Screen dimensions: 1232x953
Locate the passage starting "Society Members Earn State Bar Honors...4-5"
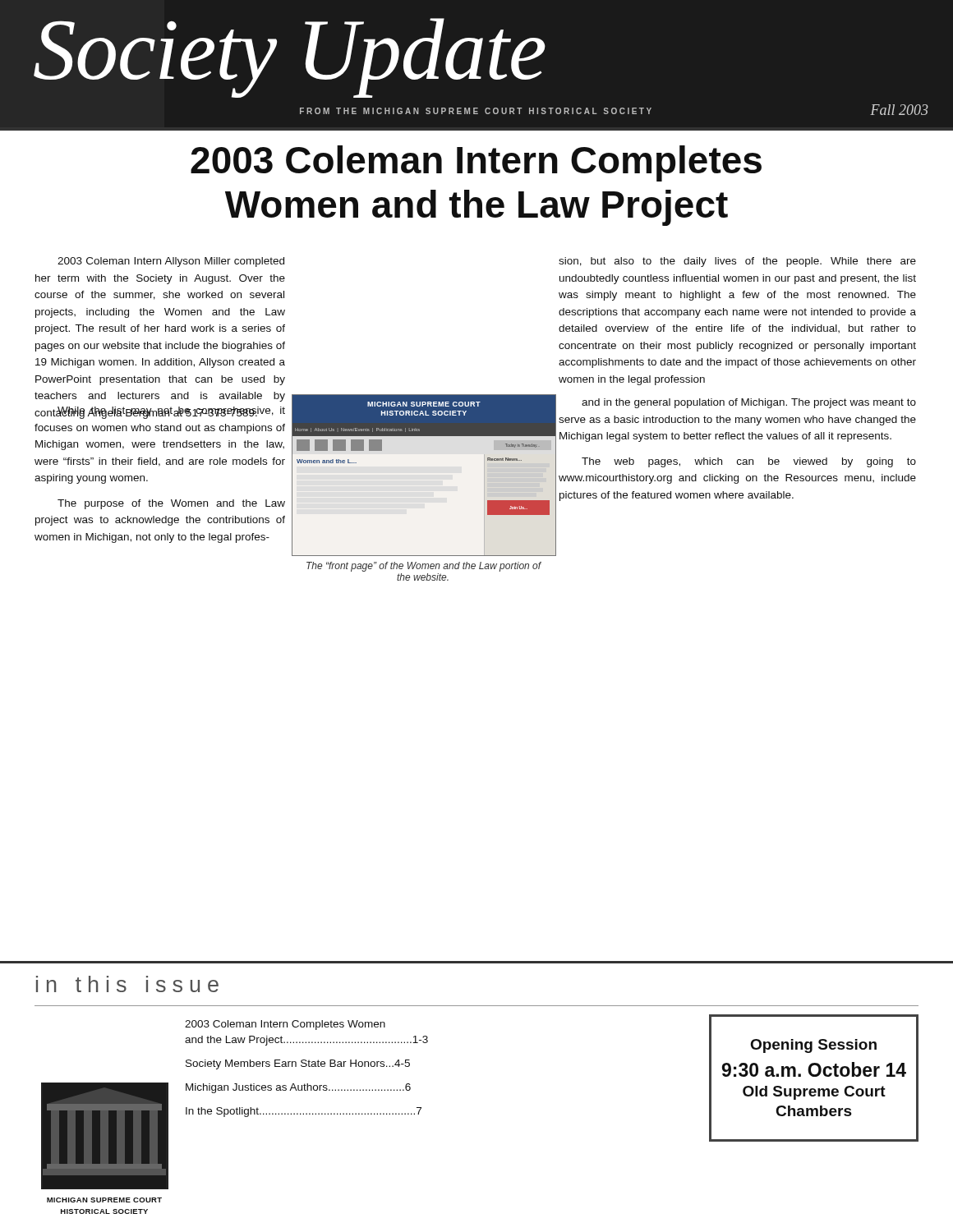(298, 1063)
